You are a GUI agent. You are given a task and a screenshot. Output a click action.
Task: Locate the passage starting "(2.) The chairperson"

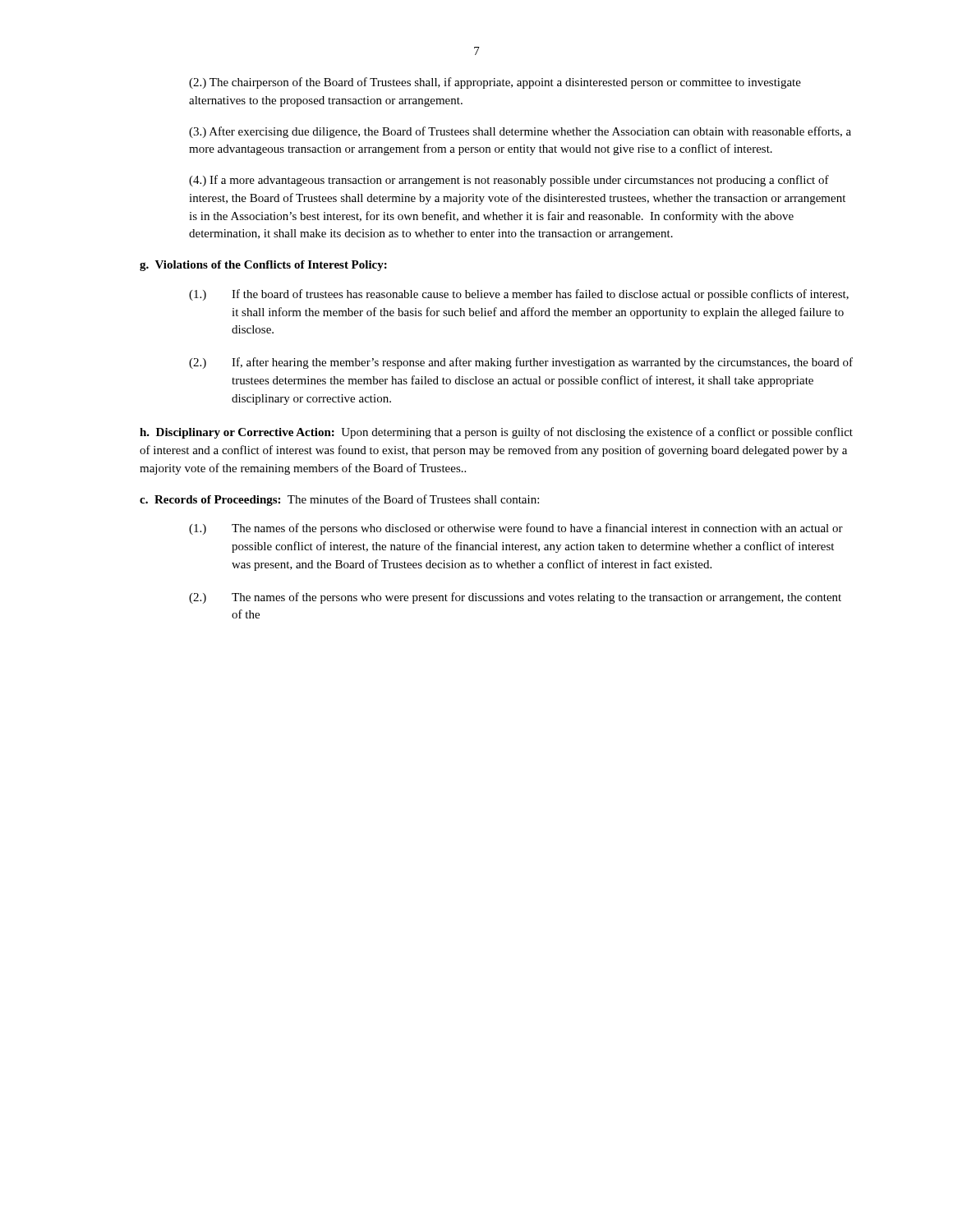pos(495,91)
